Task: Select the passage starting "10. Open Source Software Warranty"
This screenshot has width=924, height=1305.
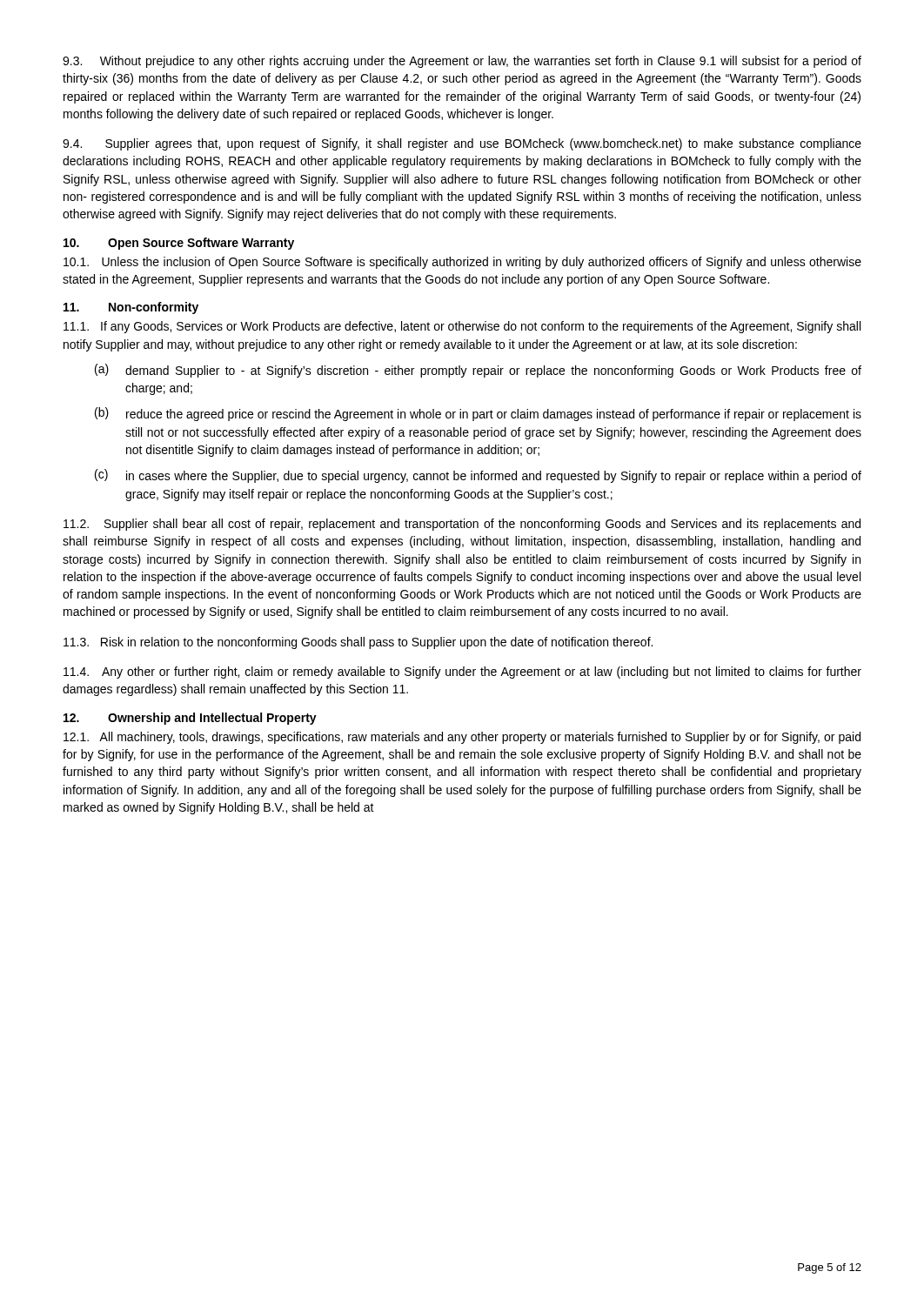Action: (x=178, y=242)
